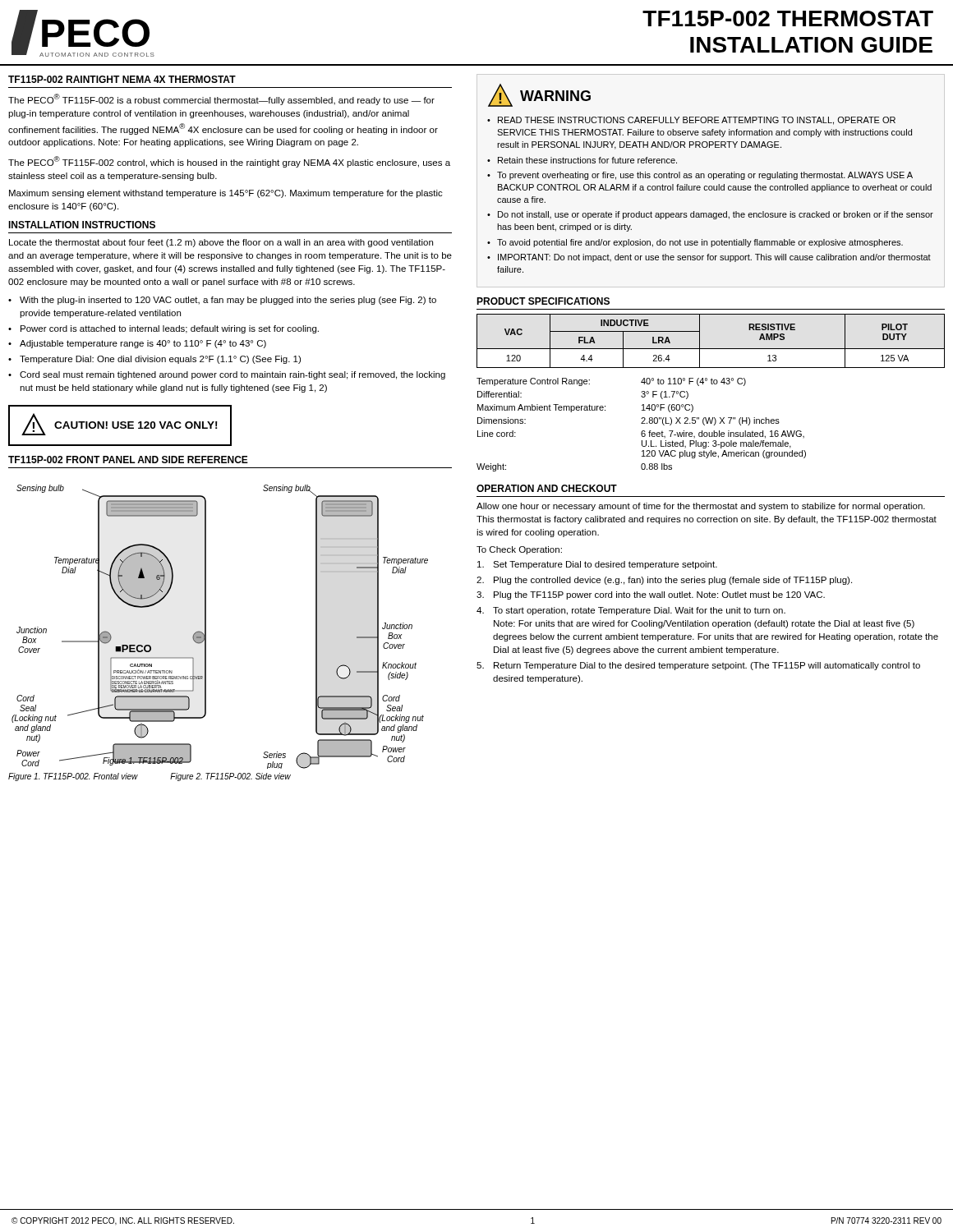Locate the passage starting "PRODUCT SPECIFICATIONS"
Screen dimensions: 1232x953
tap(543, 301)
